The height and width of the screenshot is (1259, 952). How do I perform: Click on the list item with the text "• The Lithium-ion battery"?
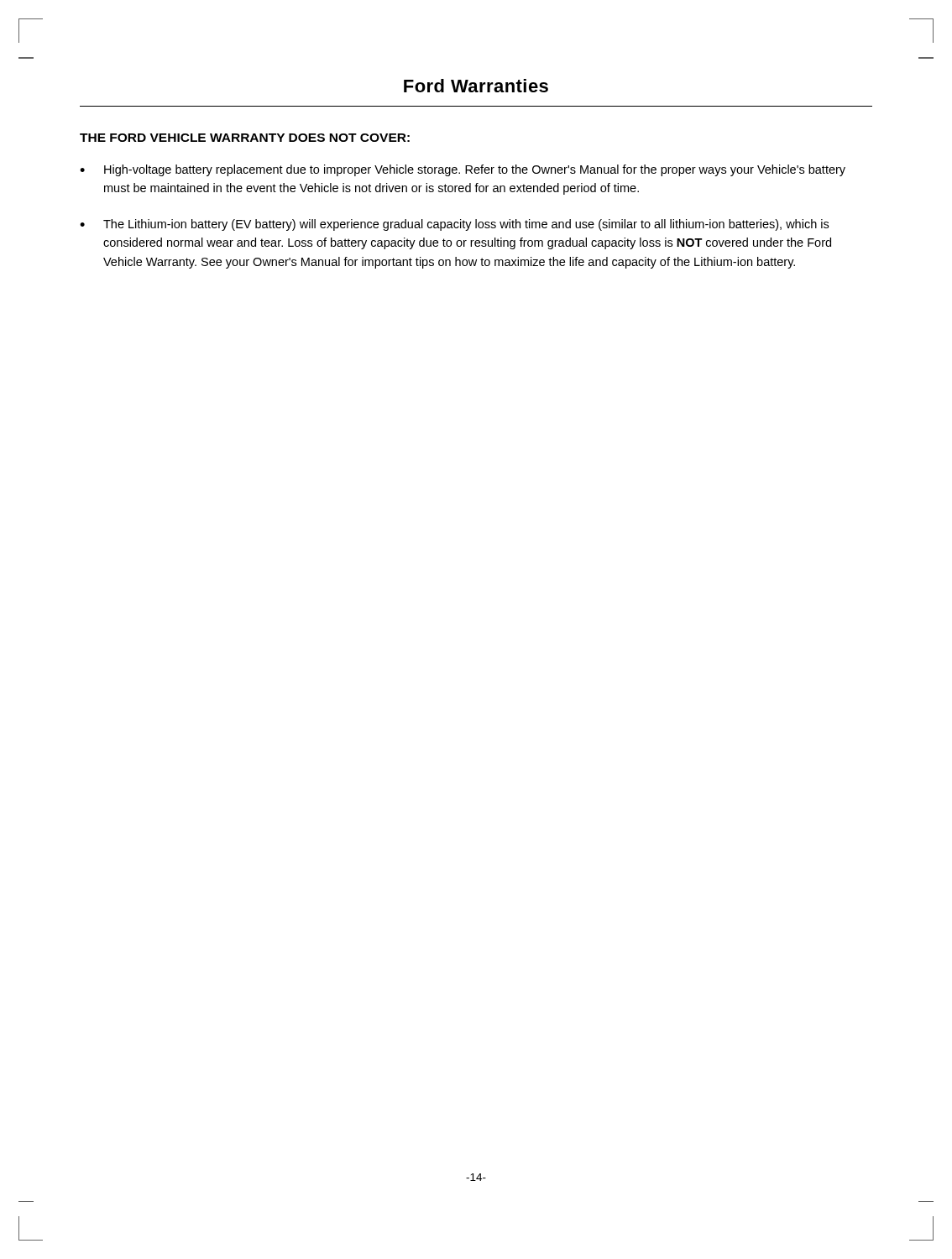point(476,243)
